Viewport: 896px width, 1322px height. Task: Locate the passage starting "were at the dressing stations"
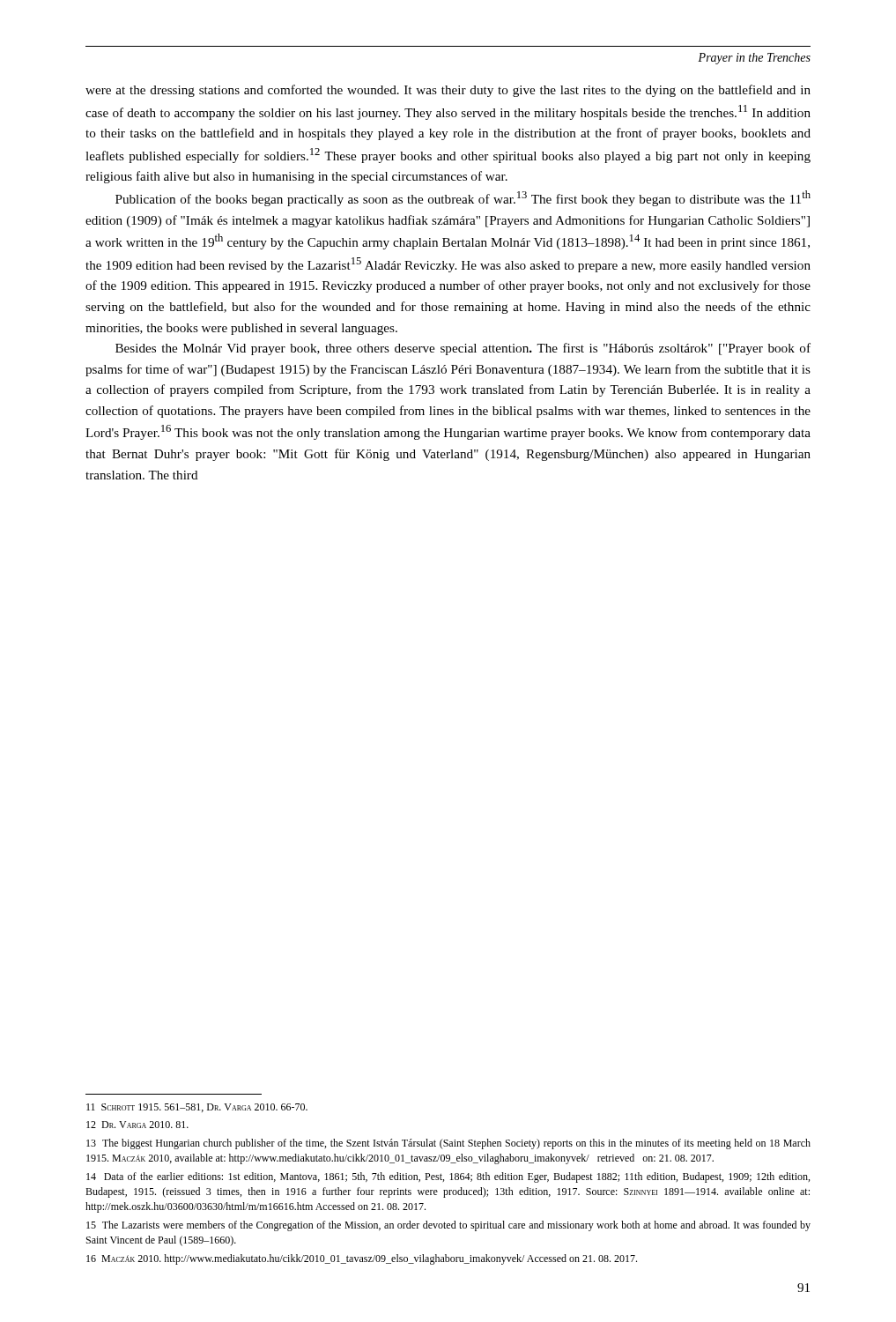tap(448, 133)
